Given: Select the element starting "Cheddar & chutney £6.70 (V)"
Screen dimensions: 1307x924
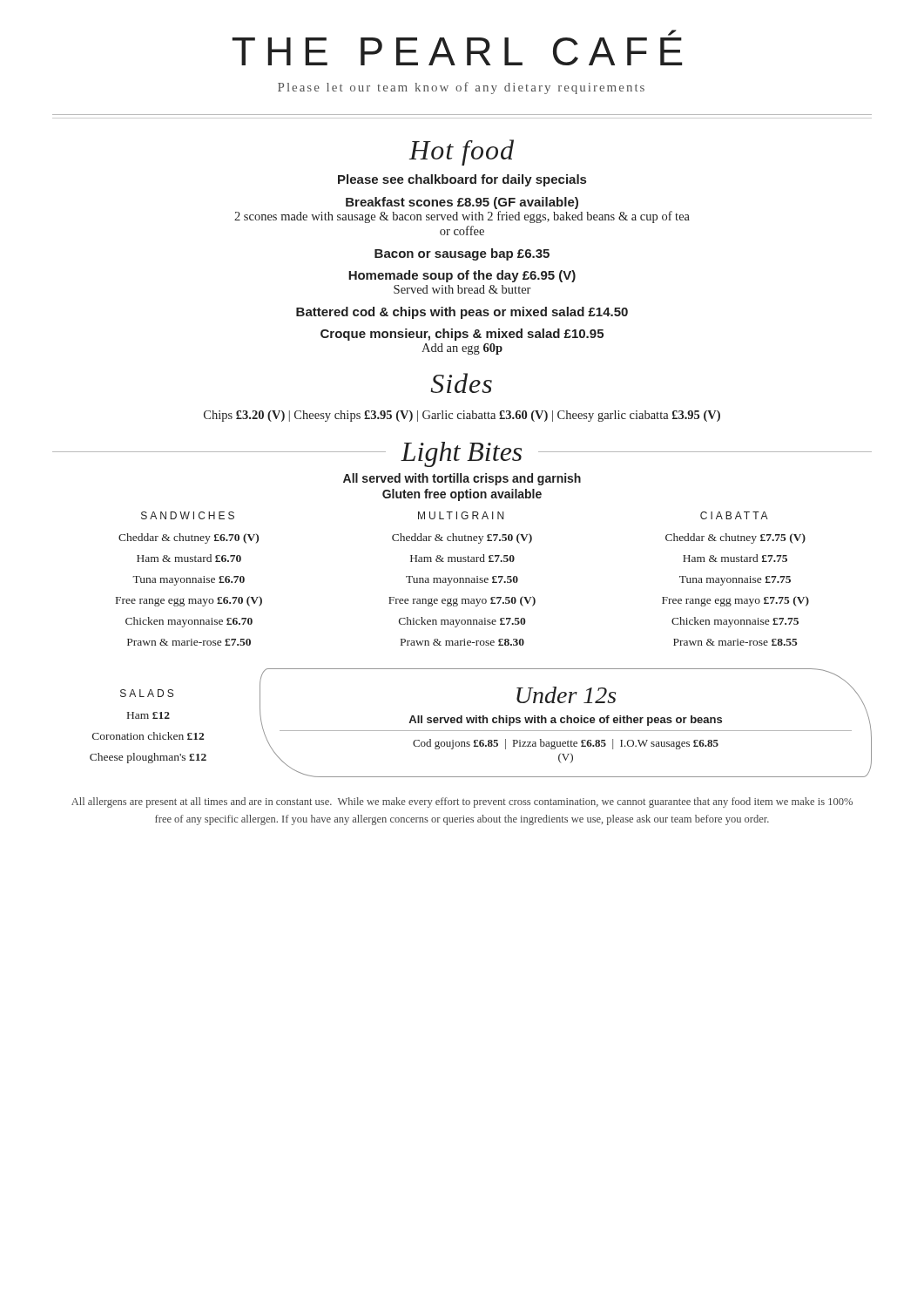Looking at the screenshot, I should 189,537.
